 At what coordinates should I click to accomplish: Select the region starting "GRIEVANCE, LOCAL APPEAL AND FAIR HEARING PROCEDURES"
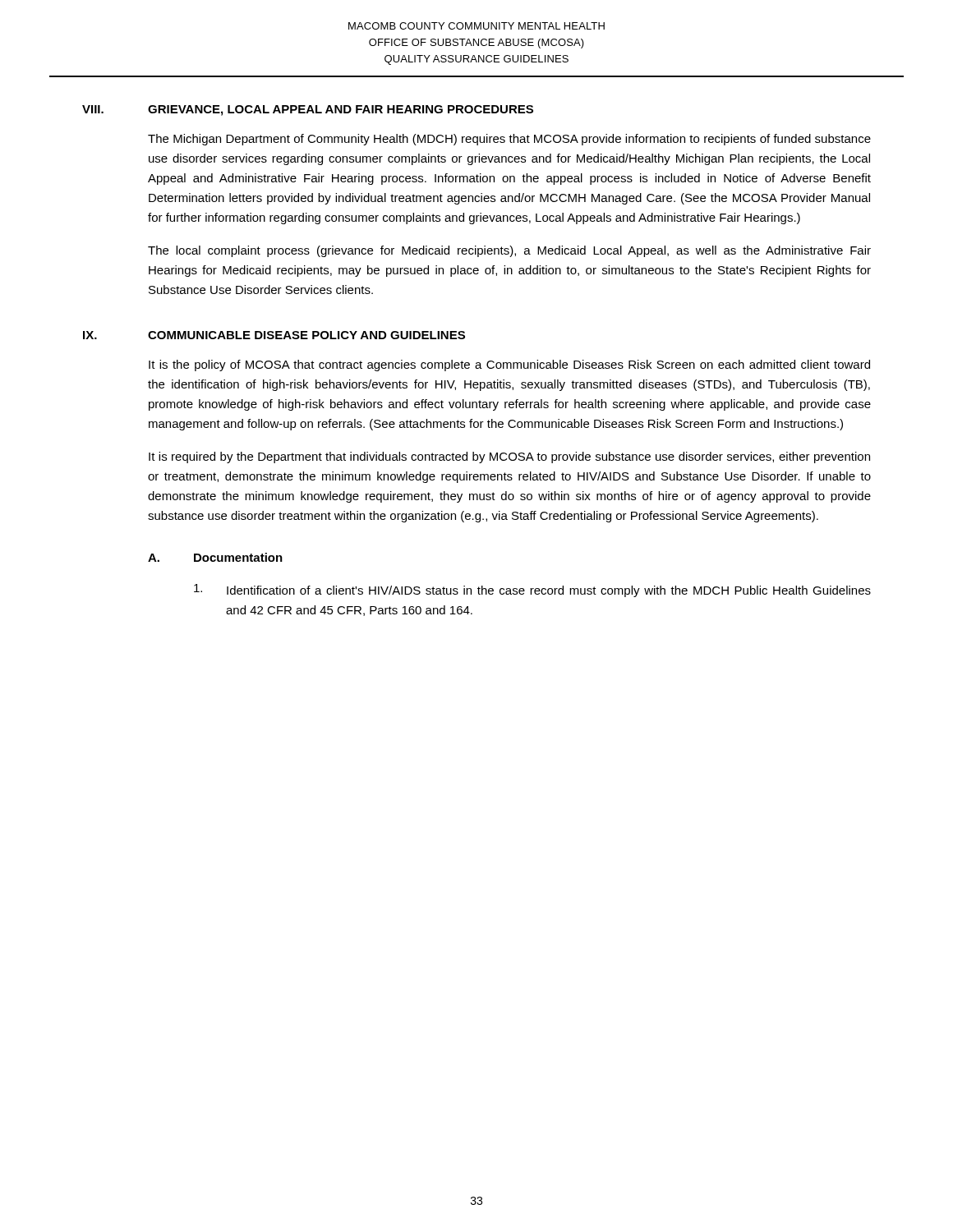click(x=341, y=109)
